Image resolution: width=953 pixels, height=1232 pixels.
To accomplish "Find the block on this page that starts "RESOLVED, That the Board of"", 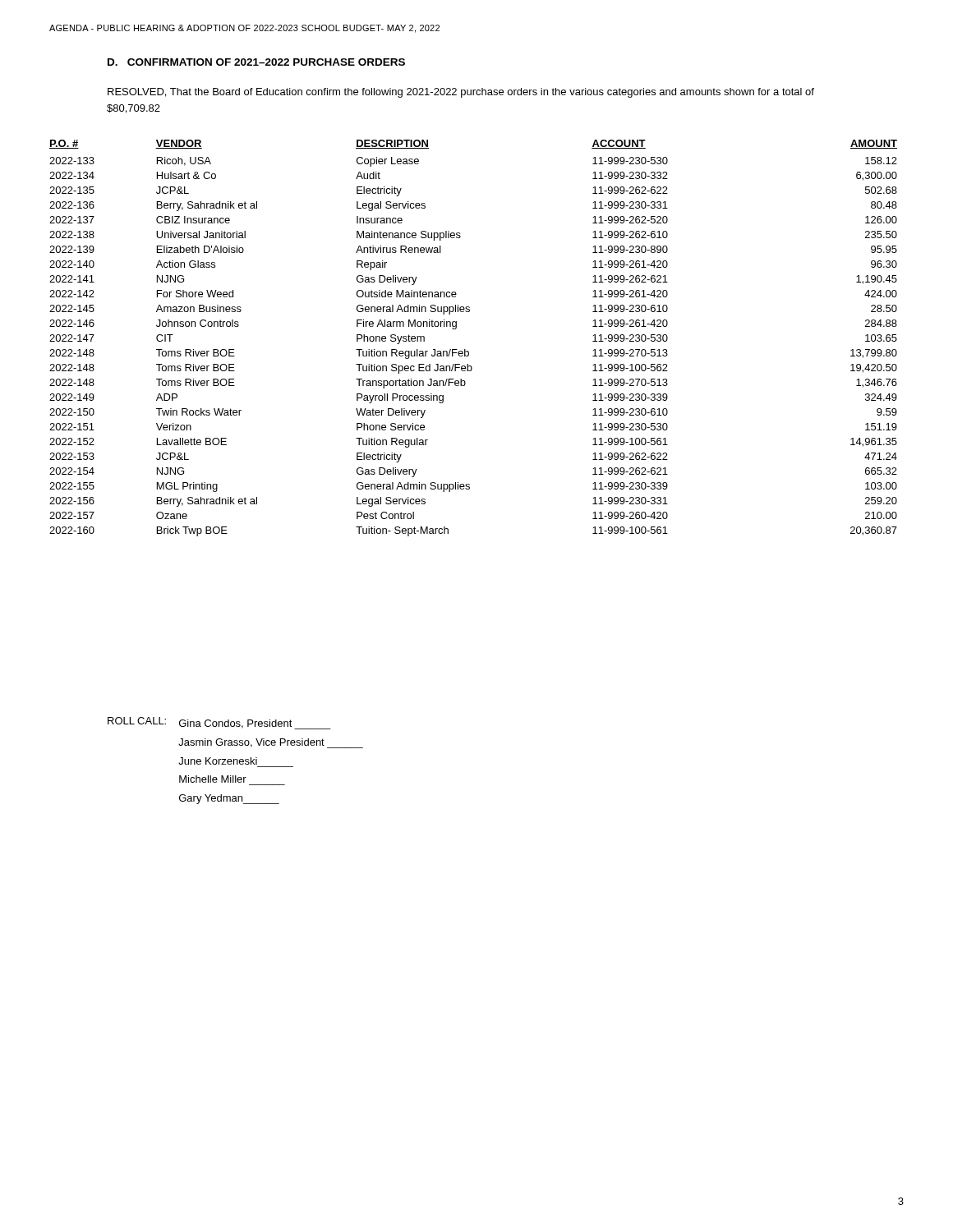I will (460, 100).
